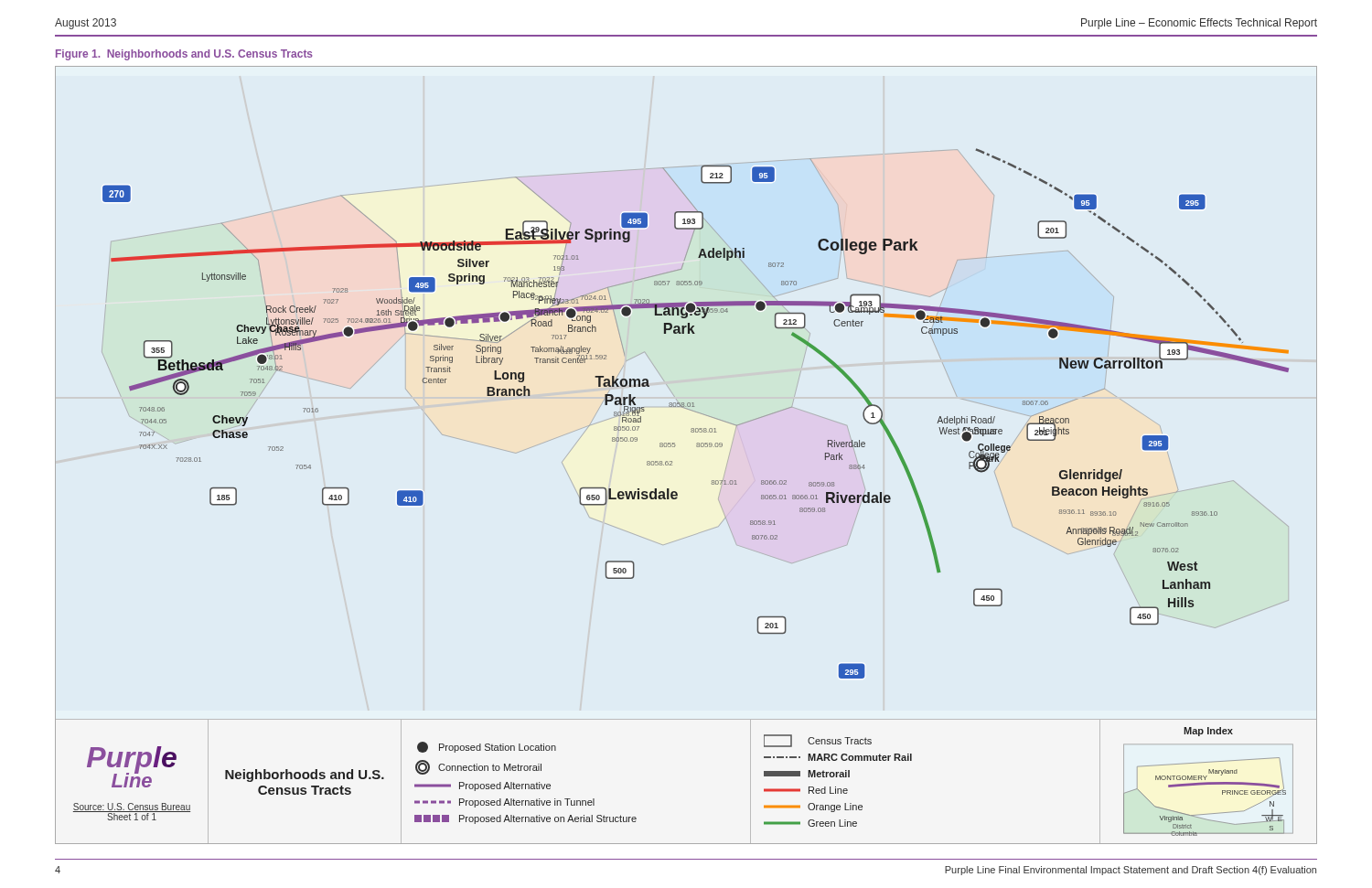Find the map
This screenshot has width=1372, height=888.
click(x=686, y=455)
